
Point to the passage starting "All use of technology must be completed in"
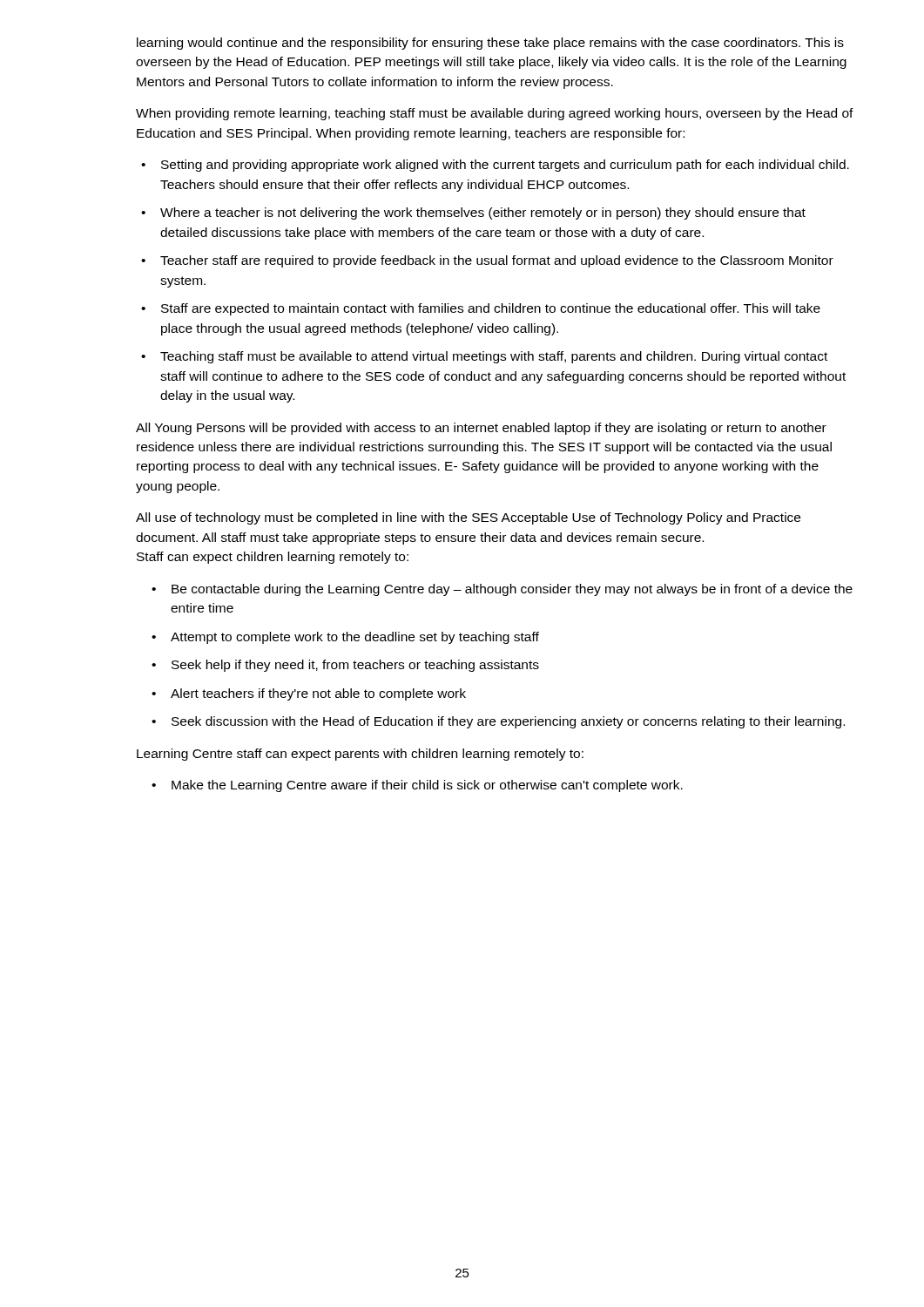469,537
